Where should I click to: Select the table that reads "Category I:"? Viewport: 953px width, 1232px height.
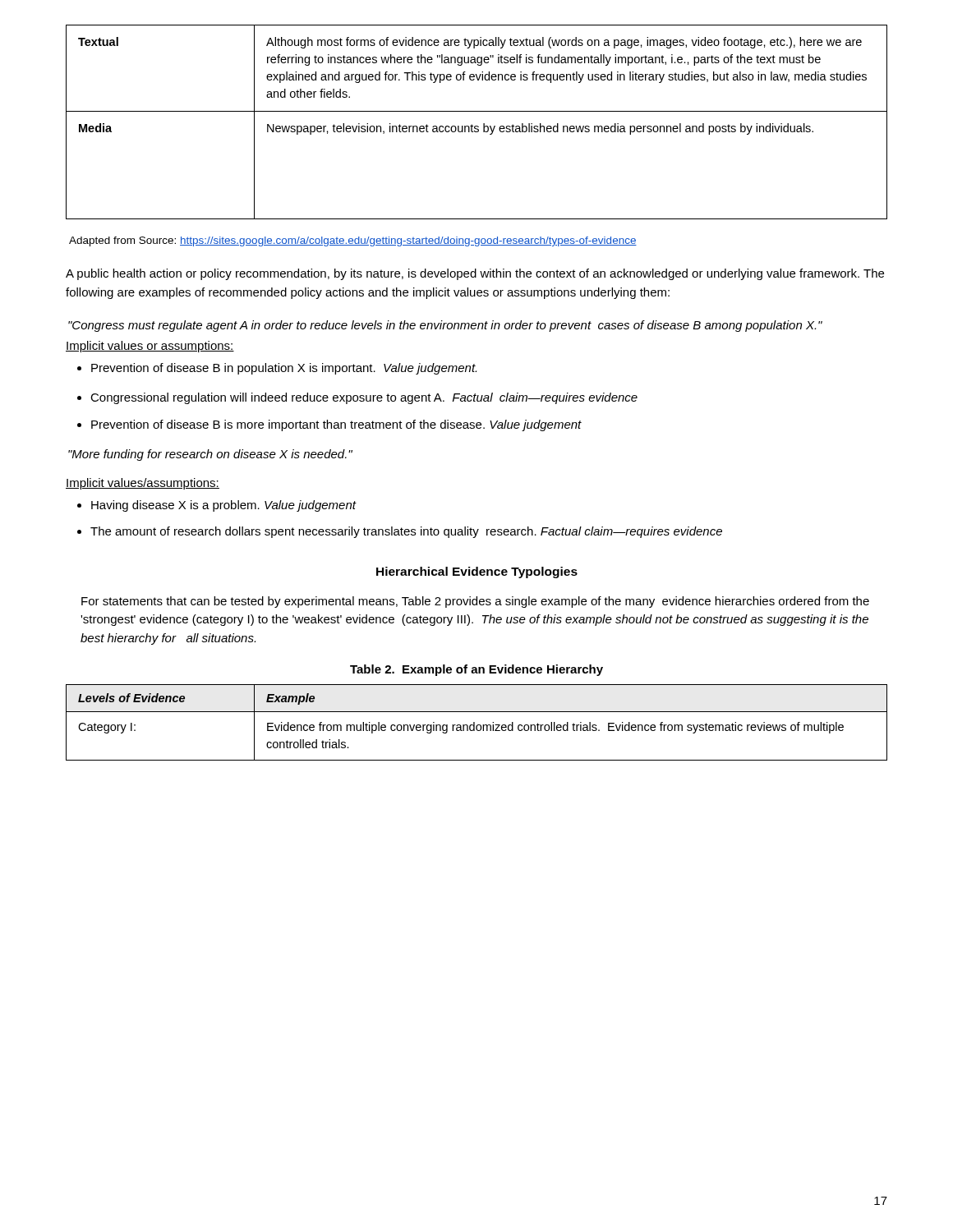[x=476, y=722]
